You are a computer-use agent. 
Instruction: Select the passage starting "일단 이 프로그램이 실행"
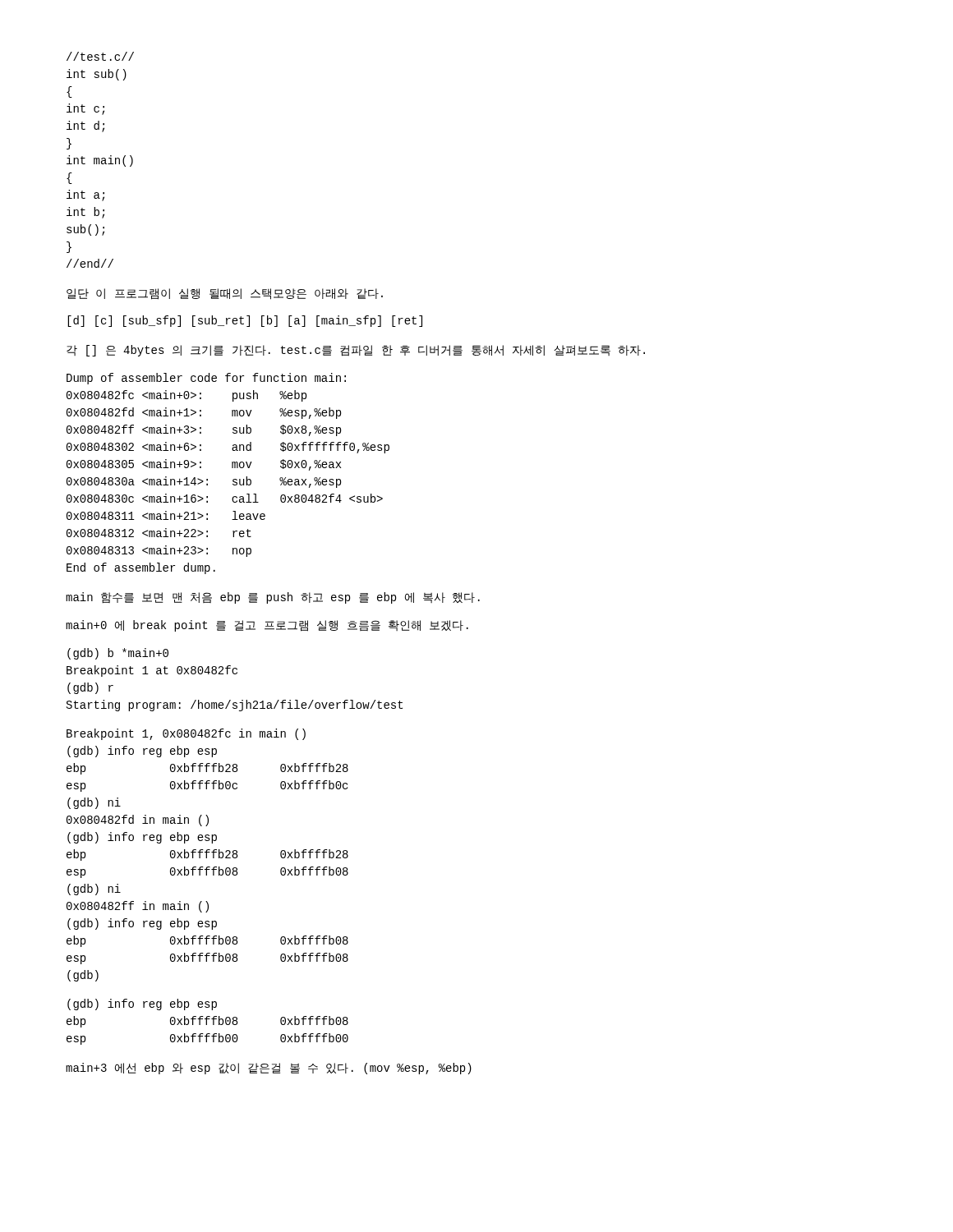[225, 294]
